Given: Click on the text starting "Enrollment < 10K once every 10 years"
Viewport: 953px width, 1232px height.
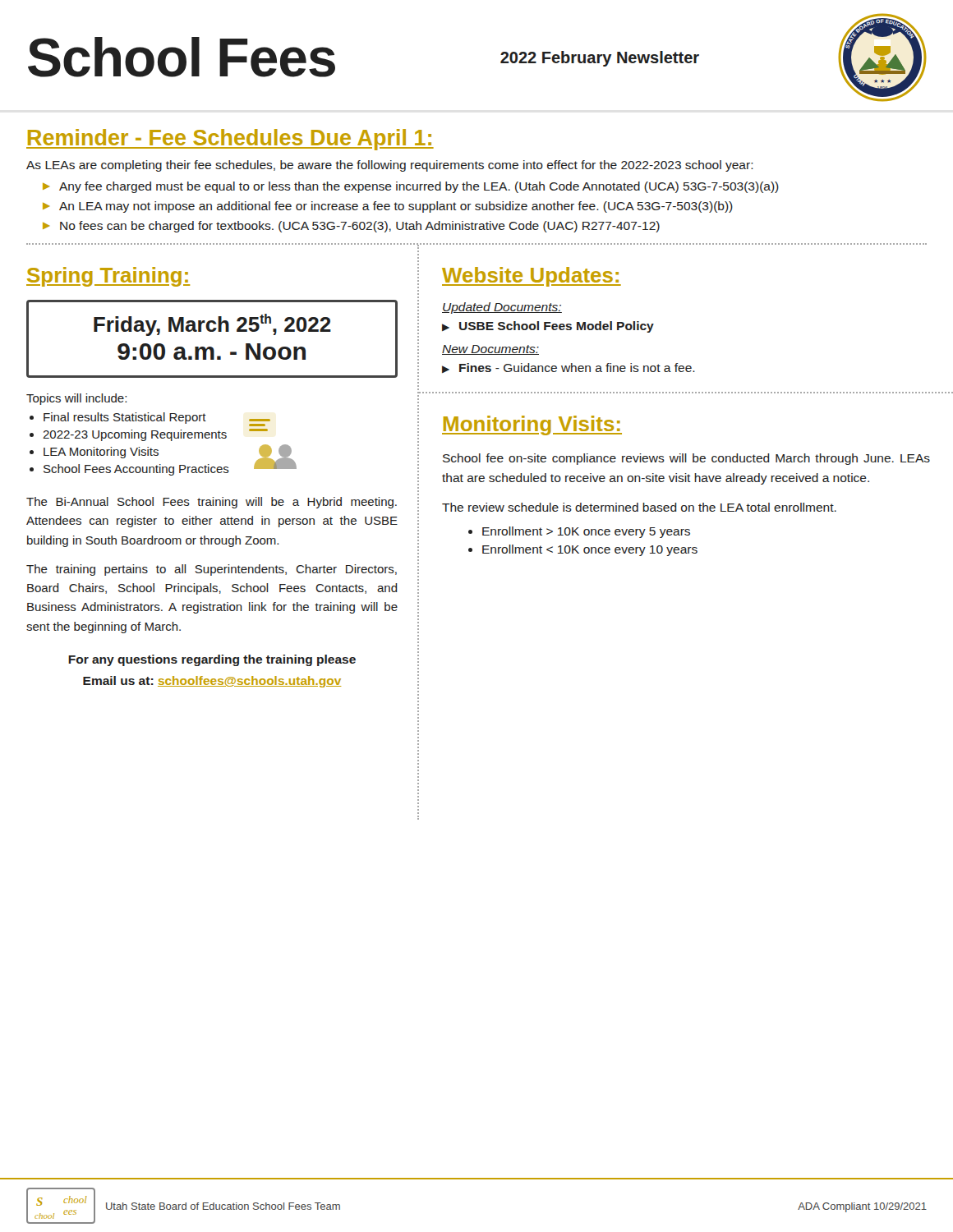Looking at the screenshot, I should (x=590, y=549).
